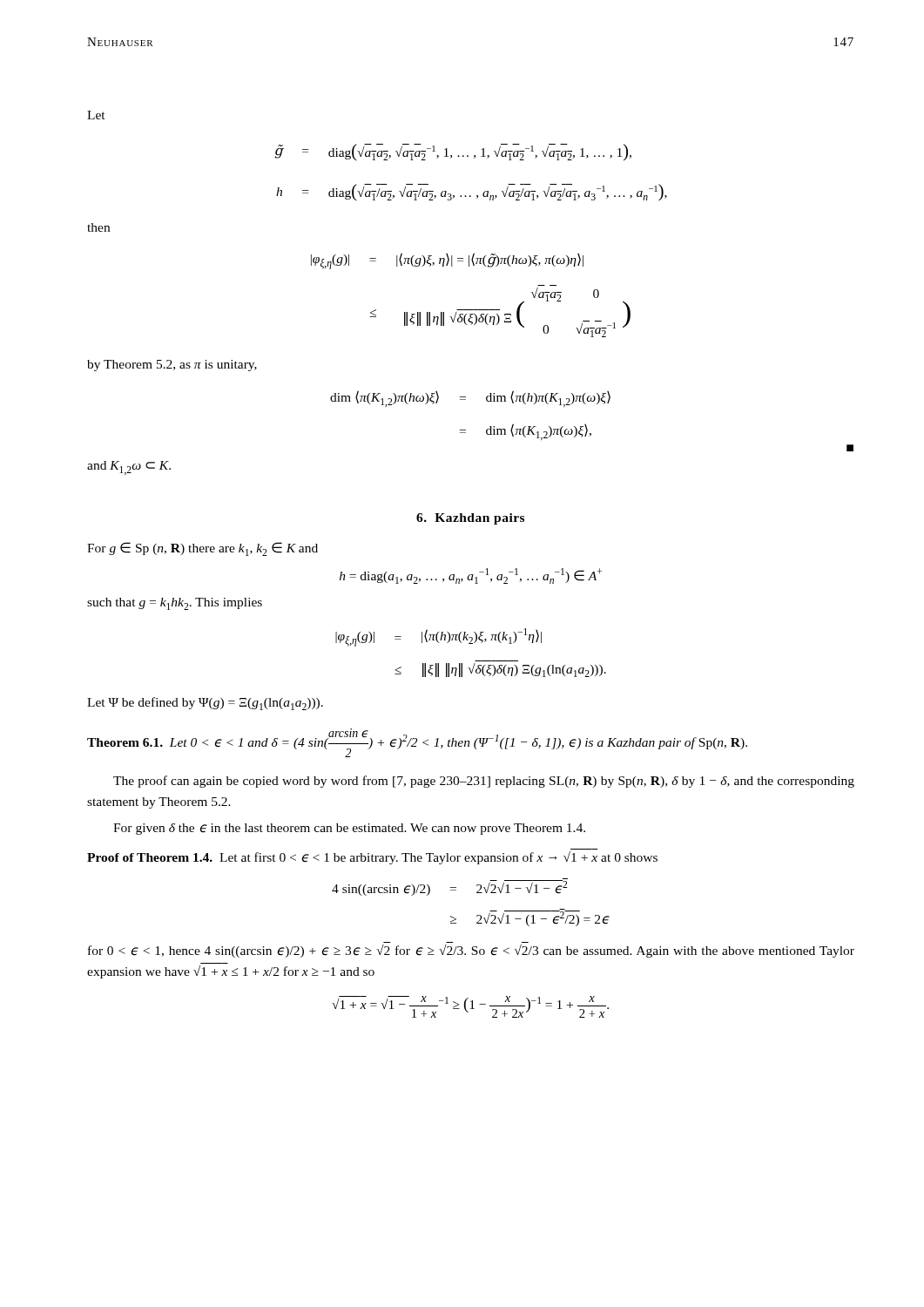Viewport: 924px width, 1307px height.
Task: Navigate to the text block starting "g̃ = diag(√a1a2, √a1a2−1, 1, … ,"
Action: point(453,152)
